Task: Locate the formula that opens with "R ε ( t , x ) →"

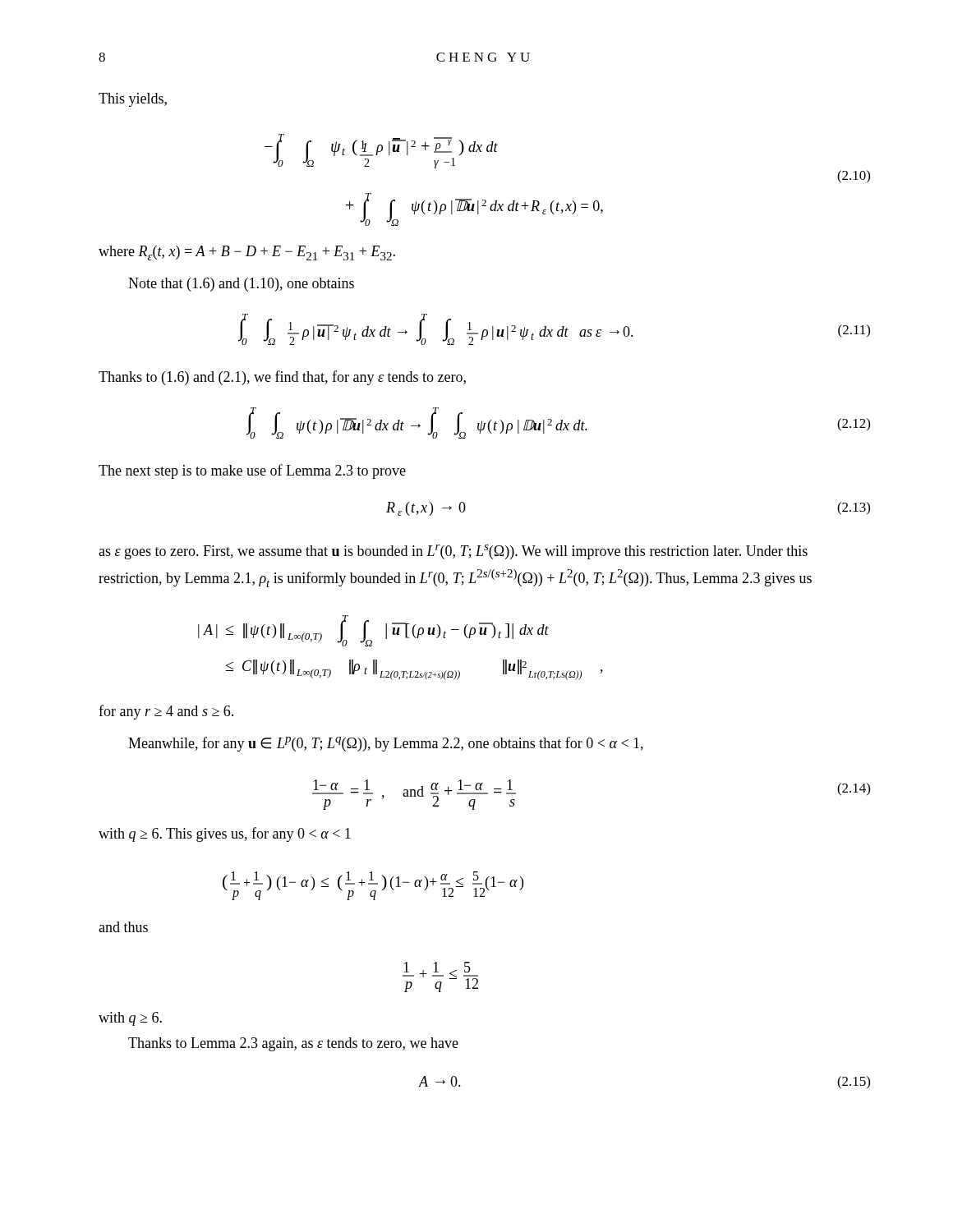Action: 424,509
